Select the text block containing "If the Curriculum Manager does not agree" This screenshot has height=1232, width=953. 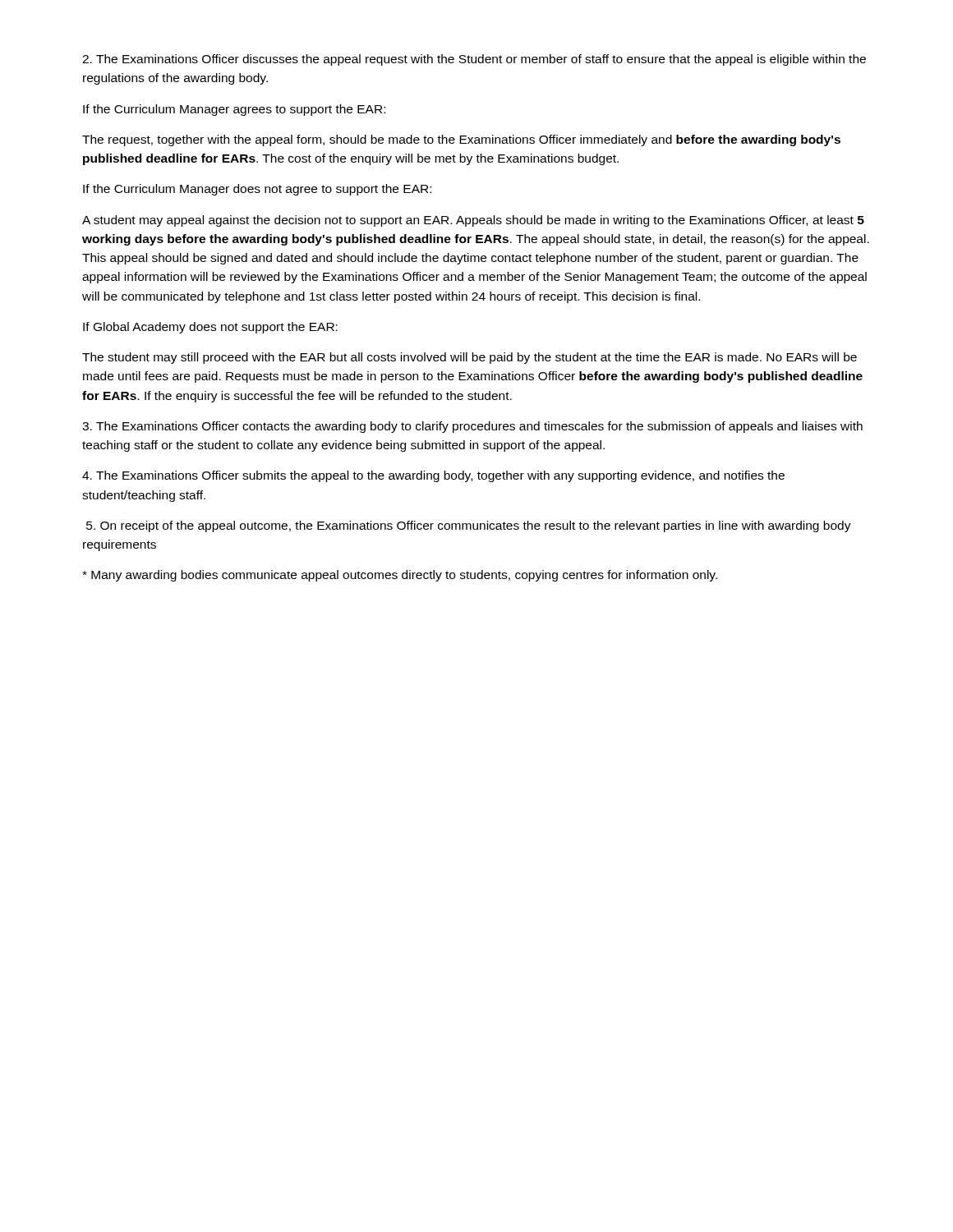tap(257, 189)
